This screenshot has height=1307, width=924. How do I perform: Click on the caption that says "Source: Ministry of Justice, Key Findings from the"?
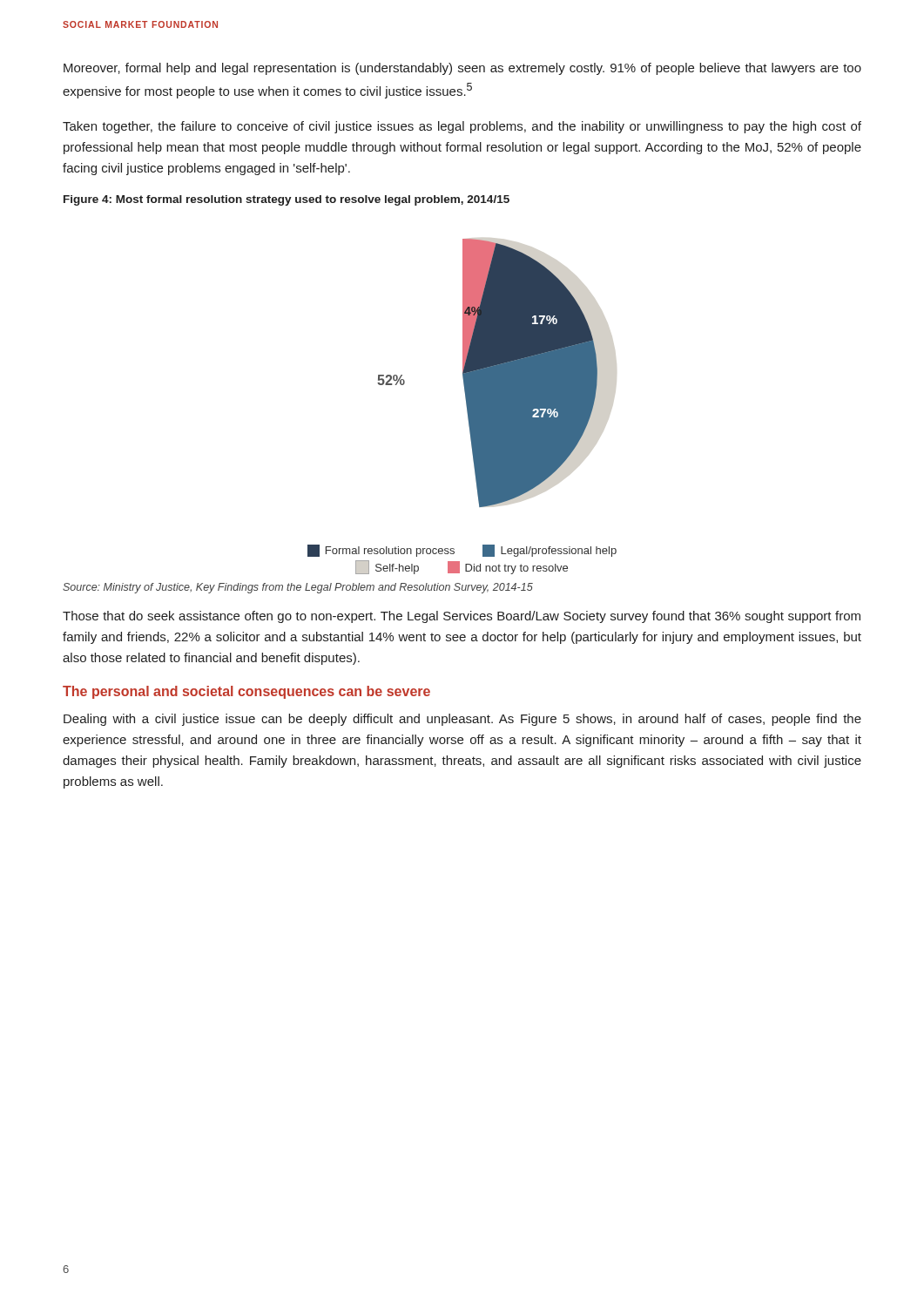pyautogui.click(x=298, y=587)
